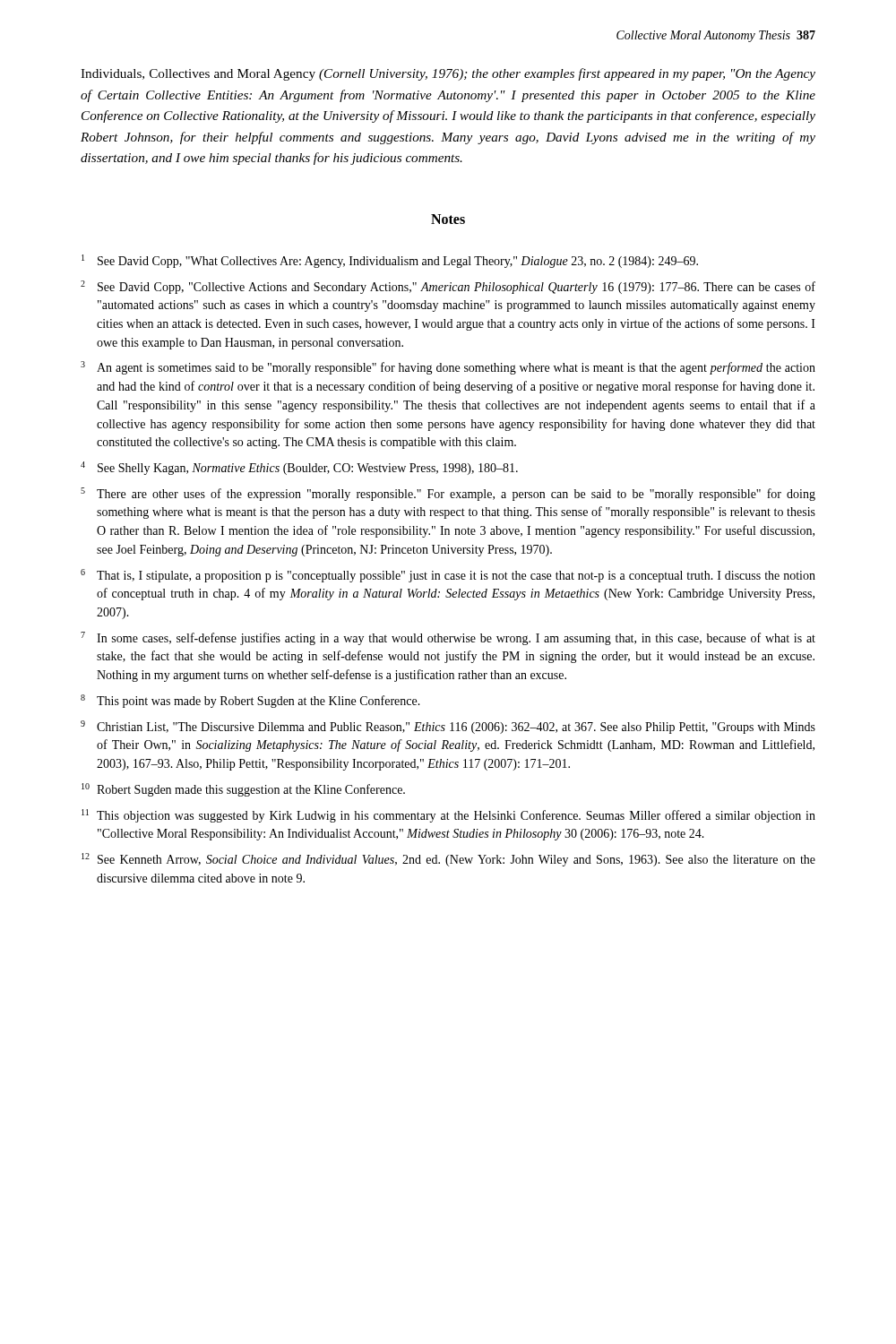Navigate to the text starting "Individuals, Collectives and Moral Agency (Cornell University,"
896x1344 pixels.
coord(448,115)
